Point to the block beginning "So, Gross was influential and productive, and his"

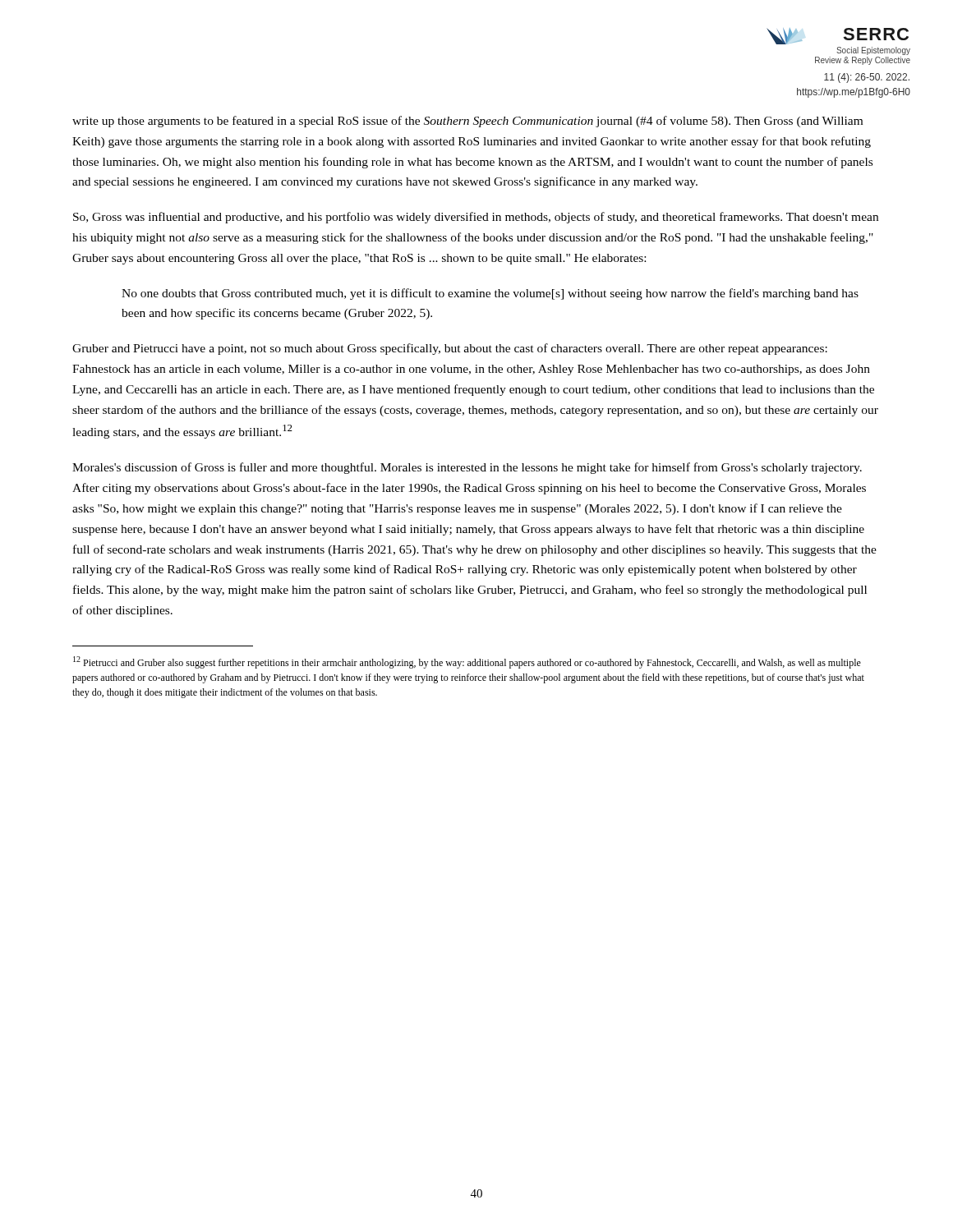[476, 238]
